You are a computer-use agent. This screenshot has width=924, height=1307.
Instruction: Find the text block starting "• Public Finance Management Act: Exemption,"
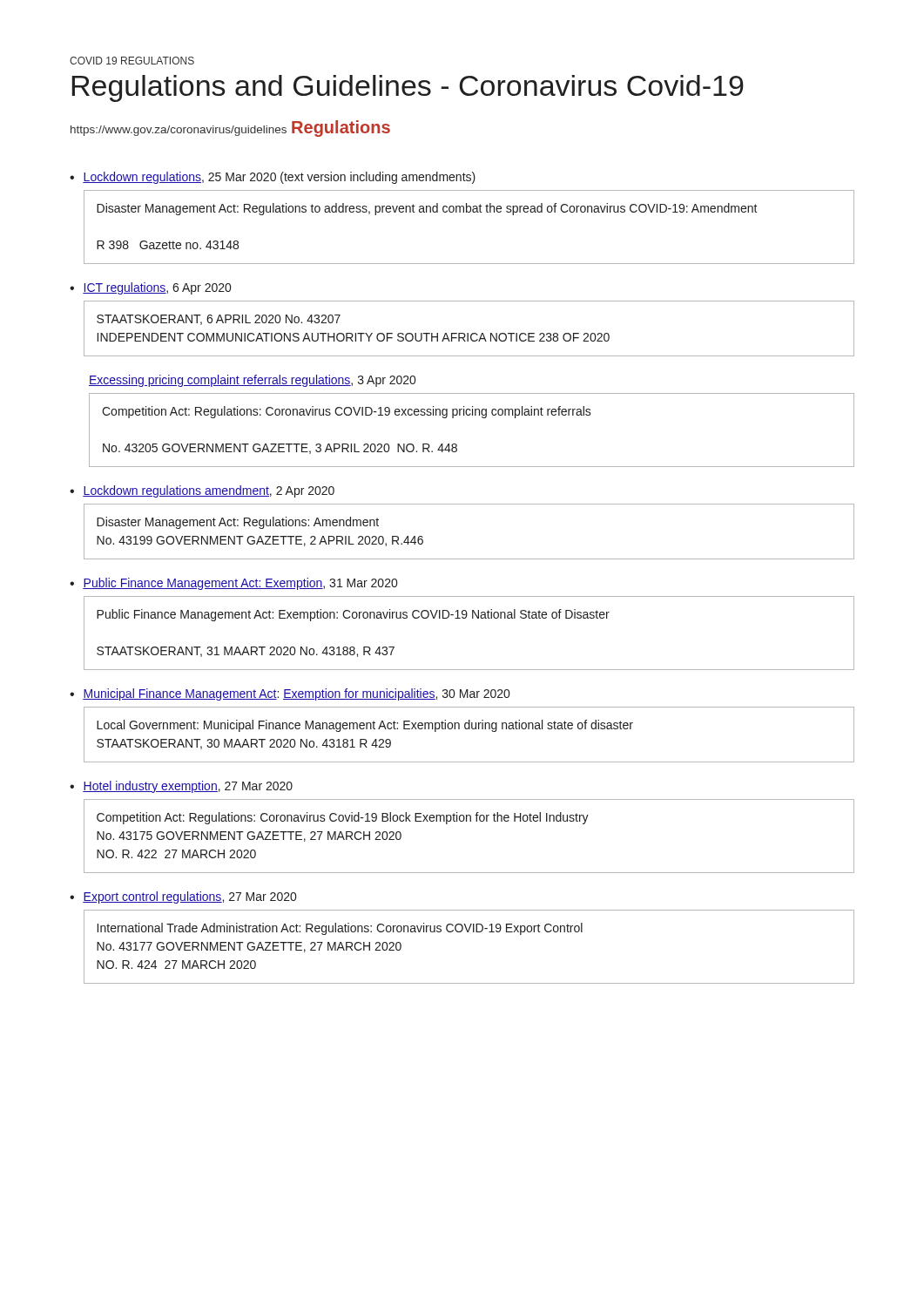(462, 622)
